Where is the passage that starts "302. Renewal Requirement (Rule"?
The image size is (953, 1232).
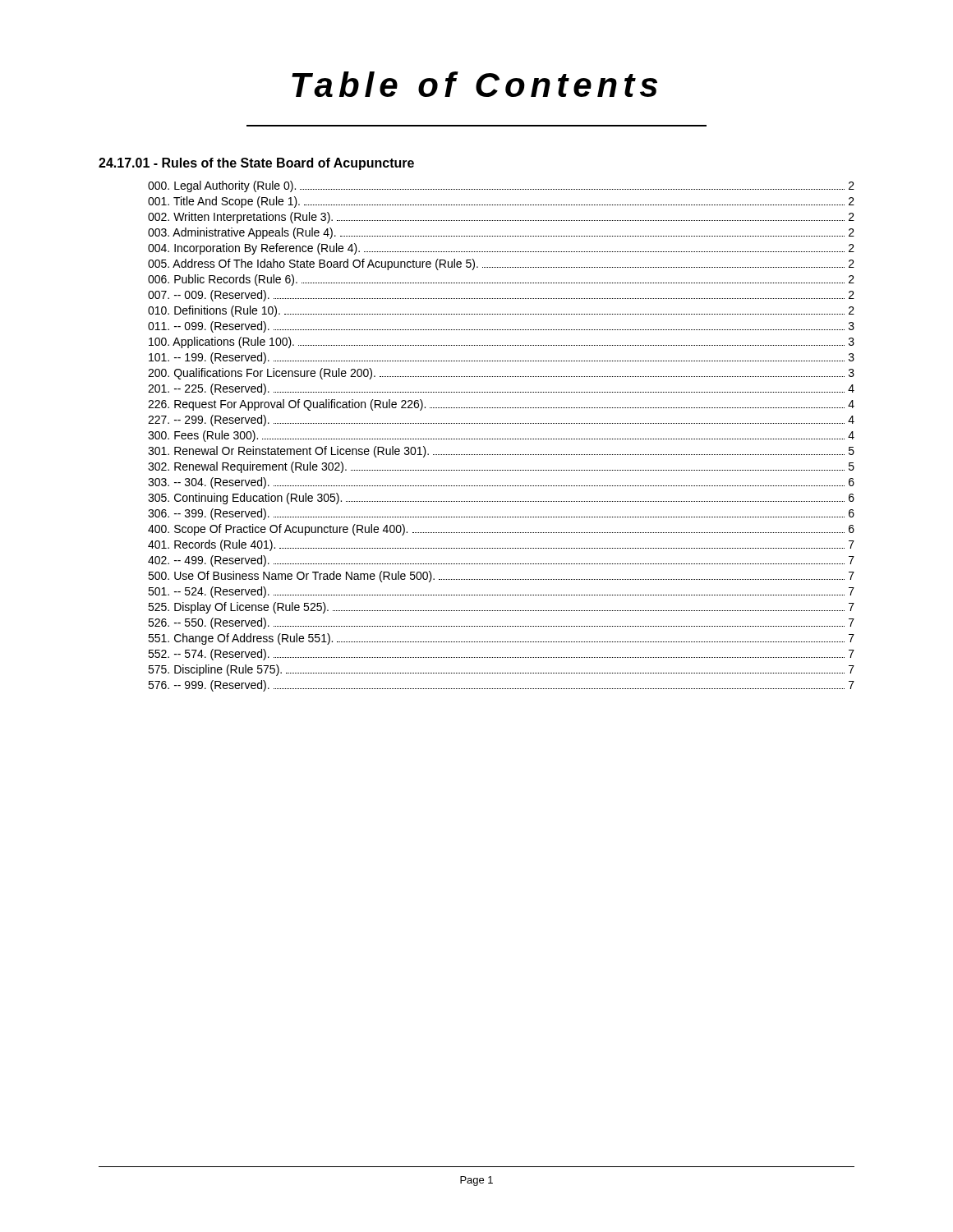point(501,466)
